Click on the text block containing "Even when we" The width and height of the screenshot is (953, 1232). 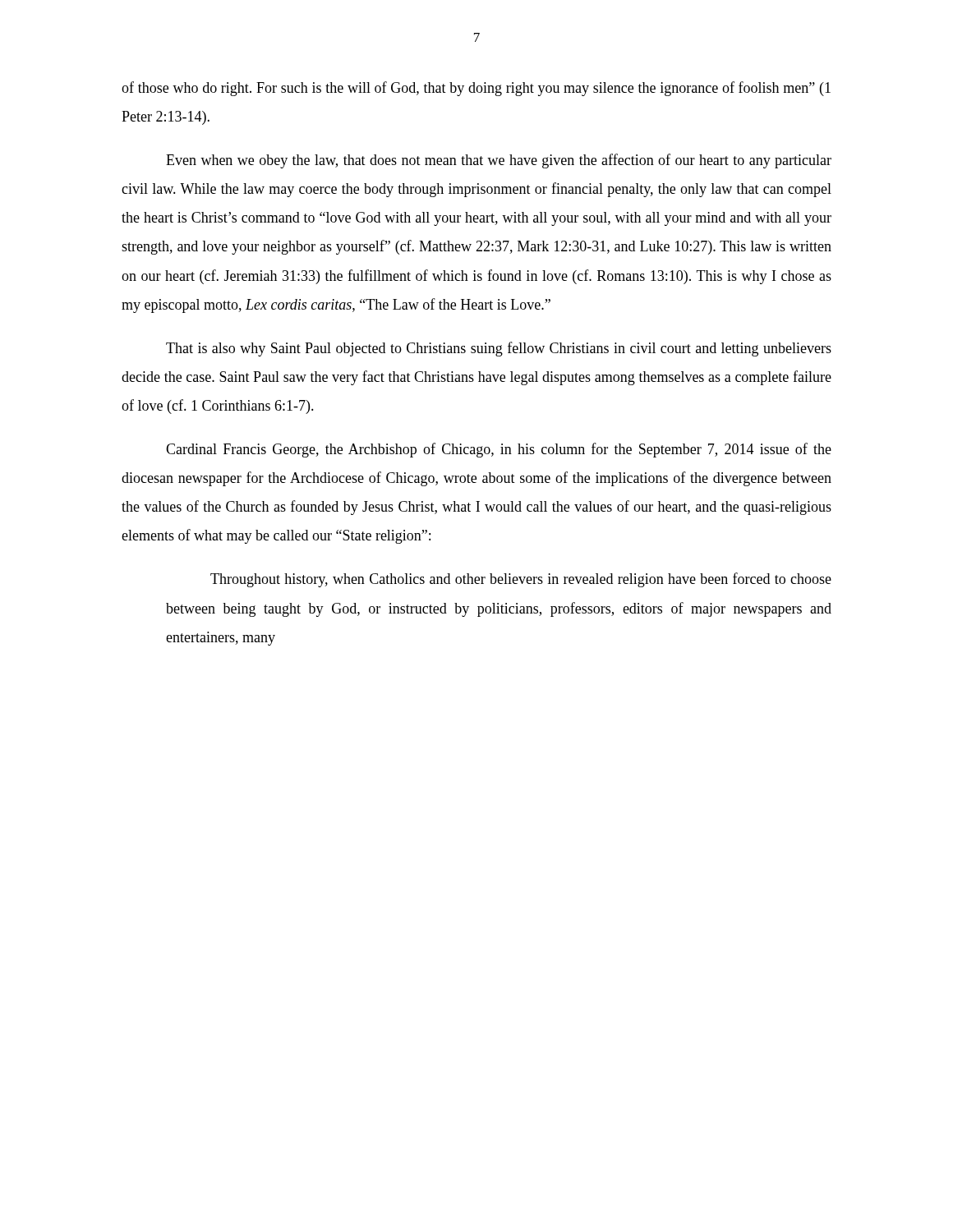tap(476, 232)
